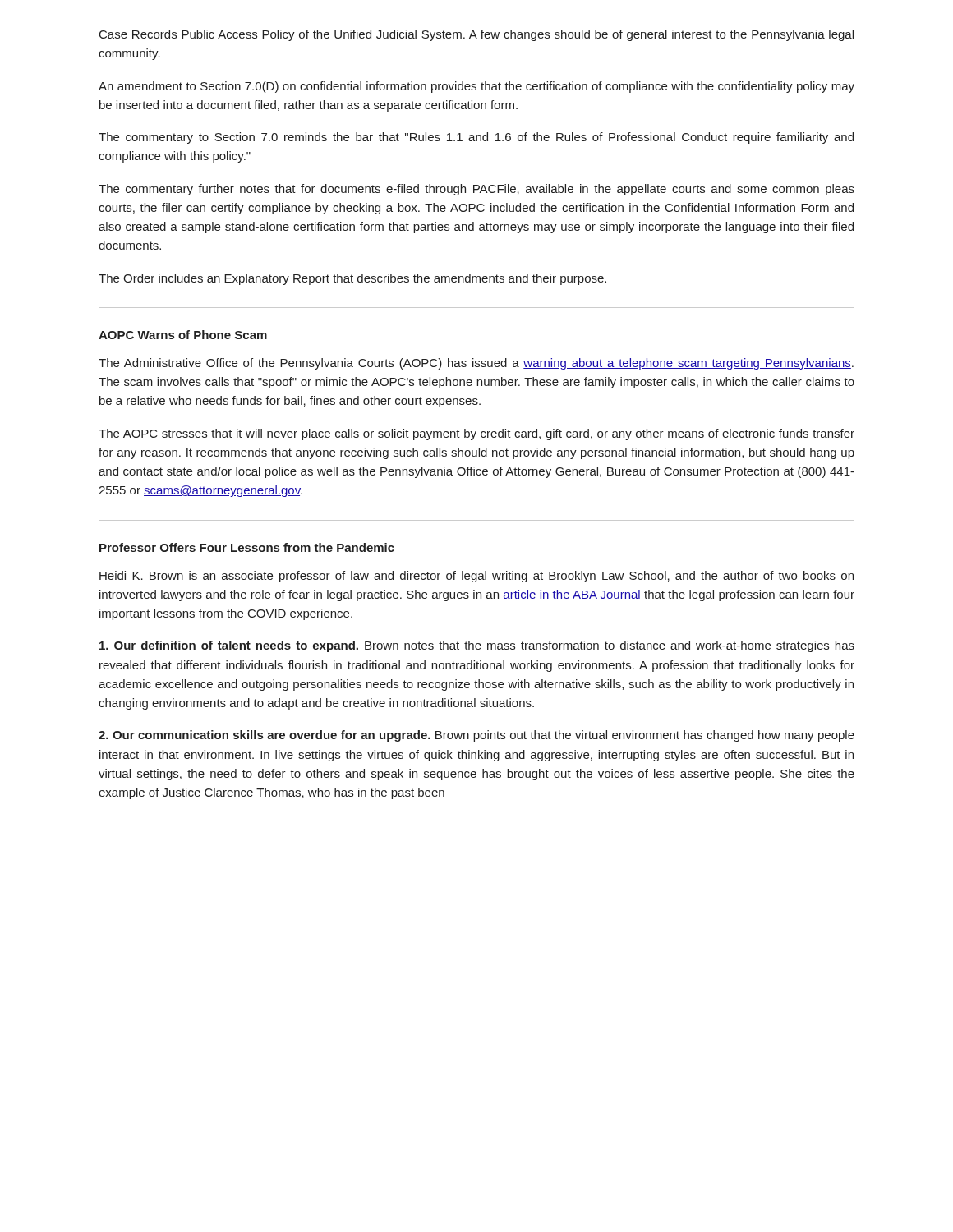Find the block on this page that starts "An amendment to Section"
Viewport: 953px width, 1232px height.
pos(476,95)
